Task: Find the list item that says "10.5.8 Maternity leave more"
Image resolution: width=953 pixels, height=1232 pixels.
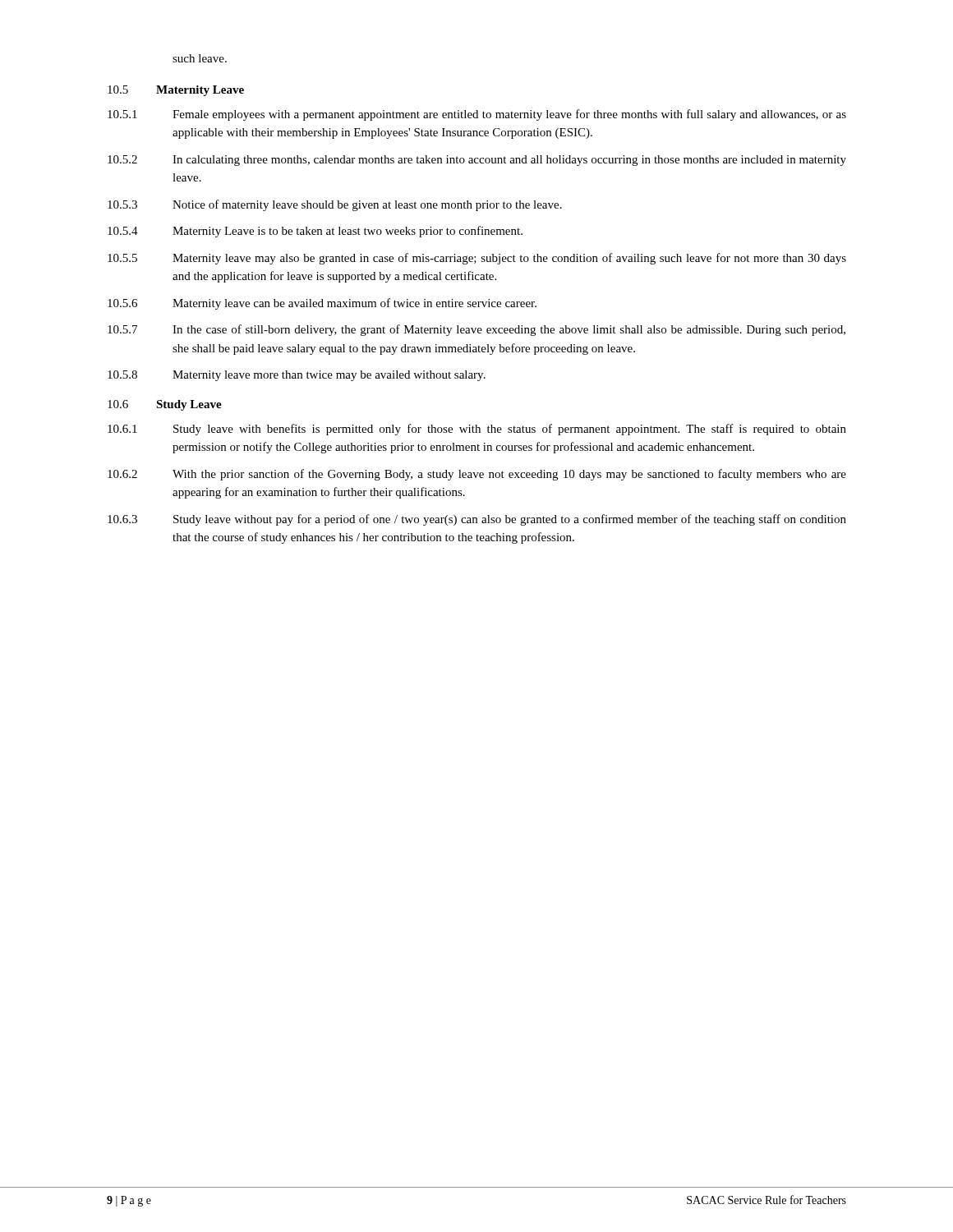Action: coord(476,375)
